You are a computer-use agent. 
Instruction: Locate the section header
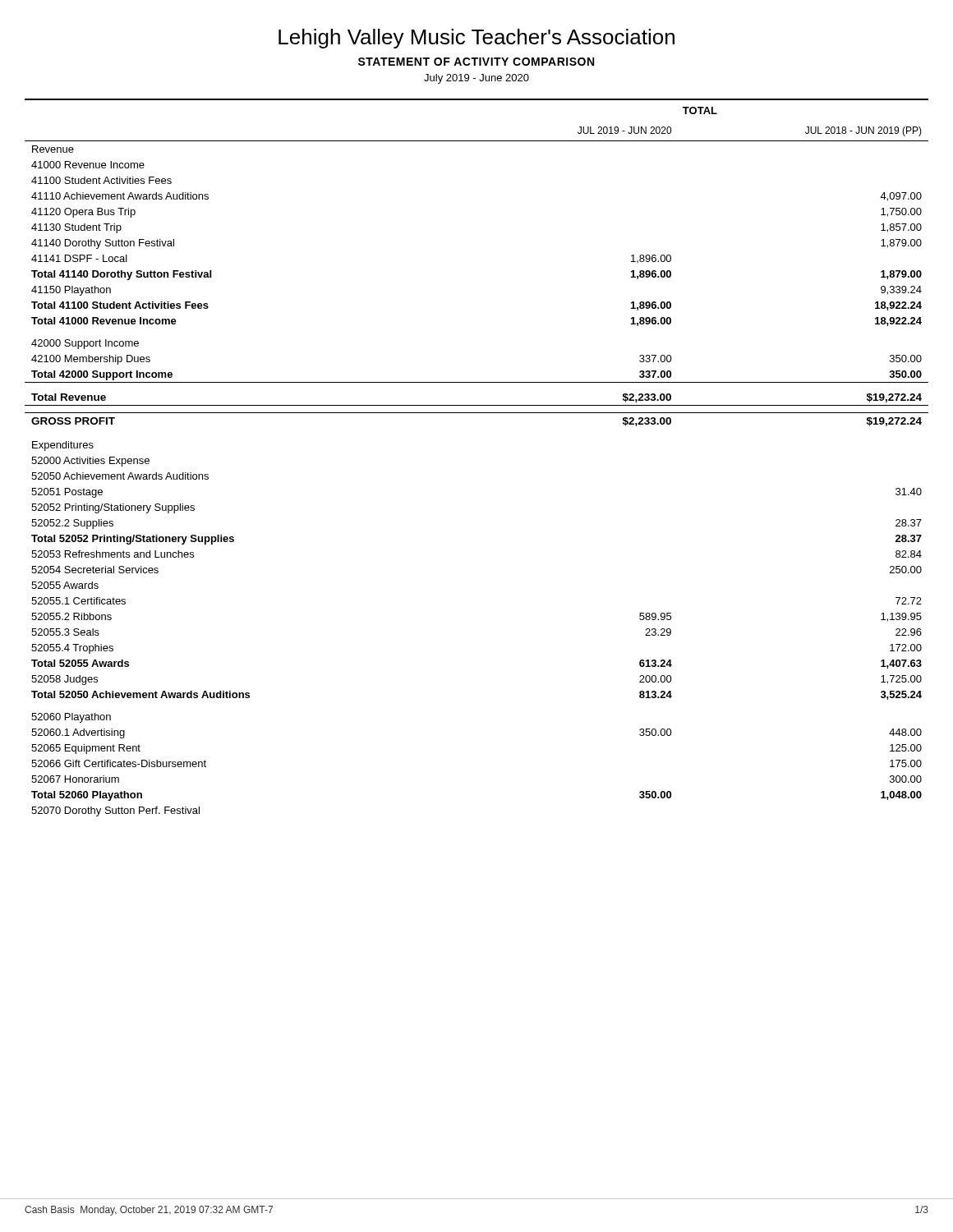click(x=476, y=62)
